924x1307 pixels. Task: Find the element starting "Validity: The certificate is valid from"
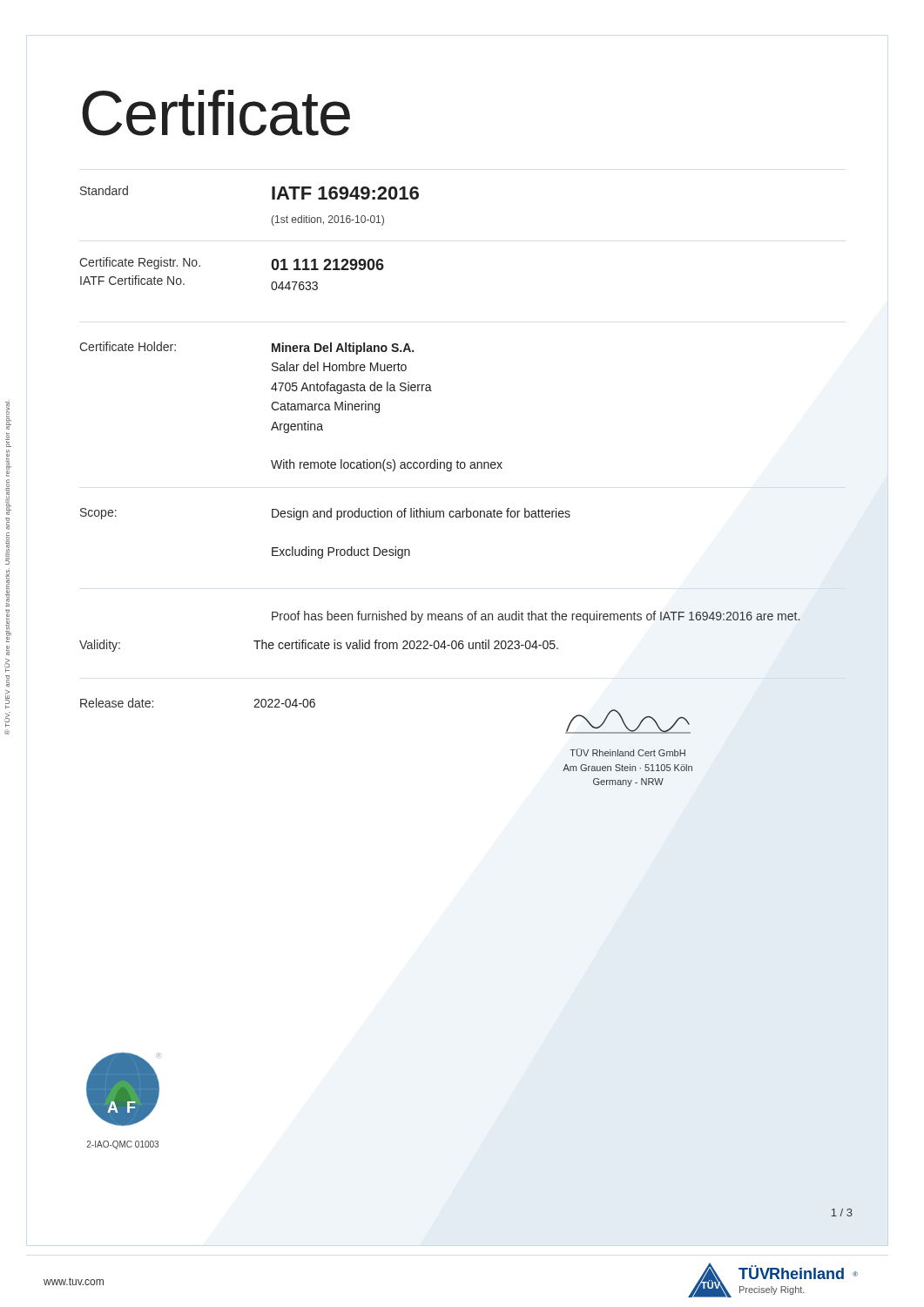tap(462, 645)
